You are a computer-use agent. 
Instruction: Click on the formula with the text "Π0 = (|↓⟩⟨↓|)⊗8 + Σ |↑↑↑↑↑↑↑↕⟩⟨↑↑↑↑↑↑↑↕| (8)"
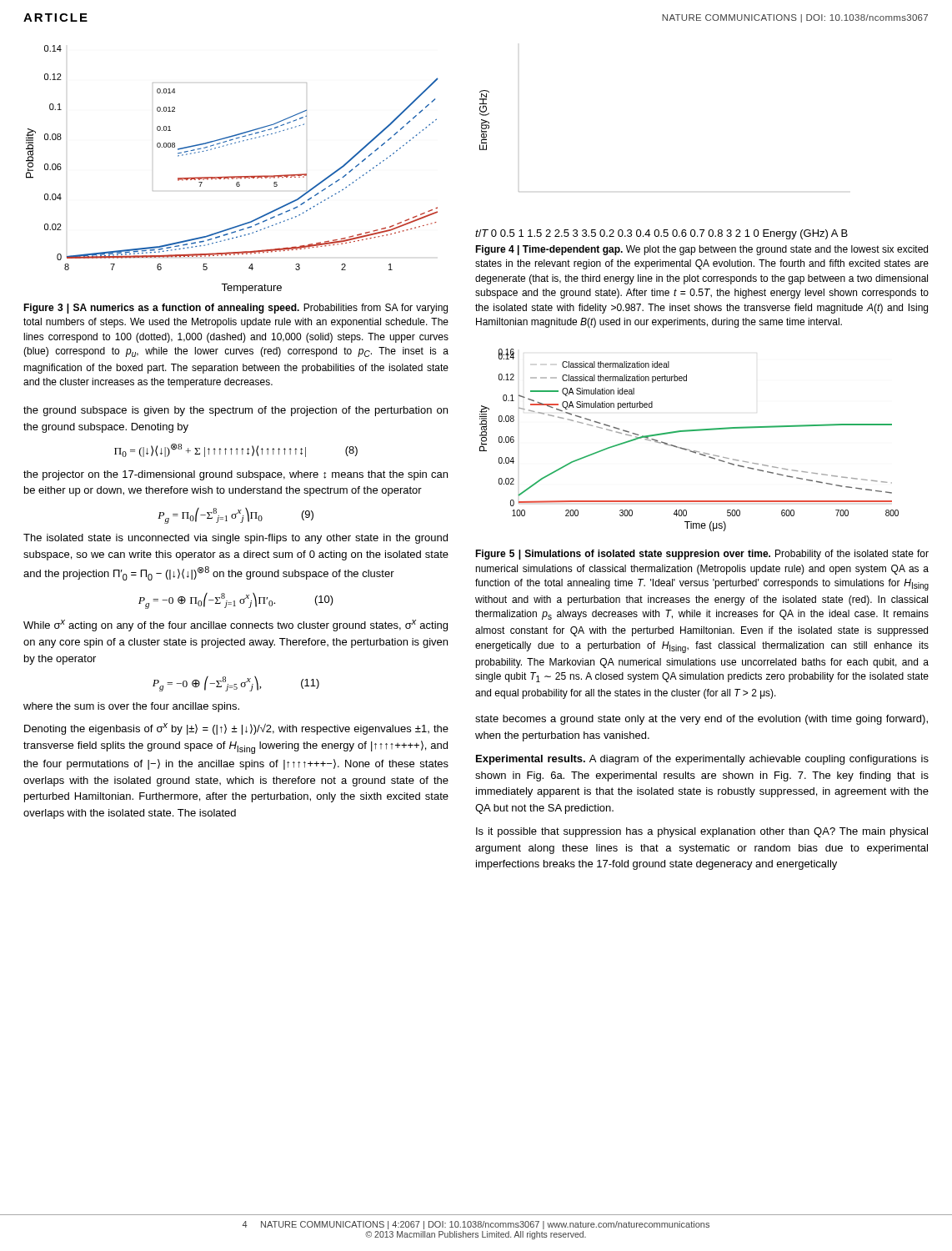coord(236,450)
